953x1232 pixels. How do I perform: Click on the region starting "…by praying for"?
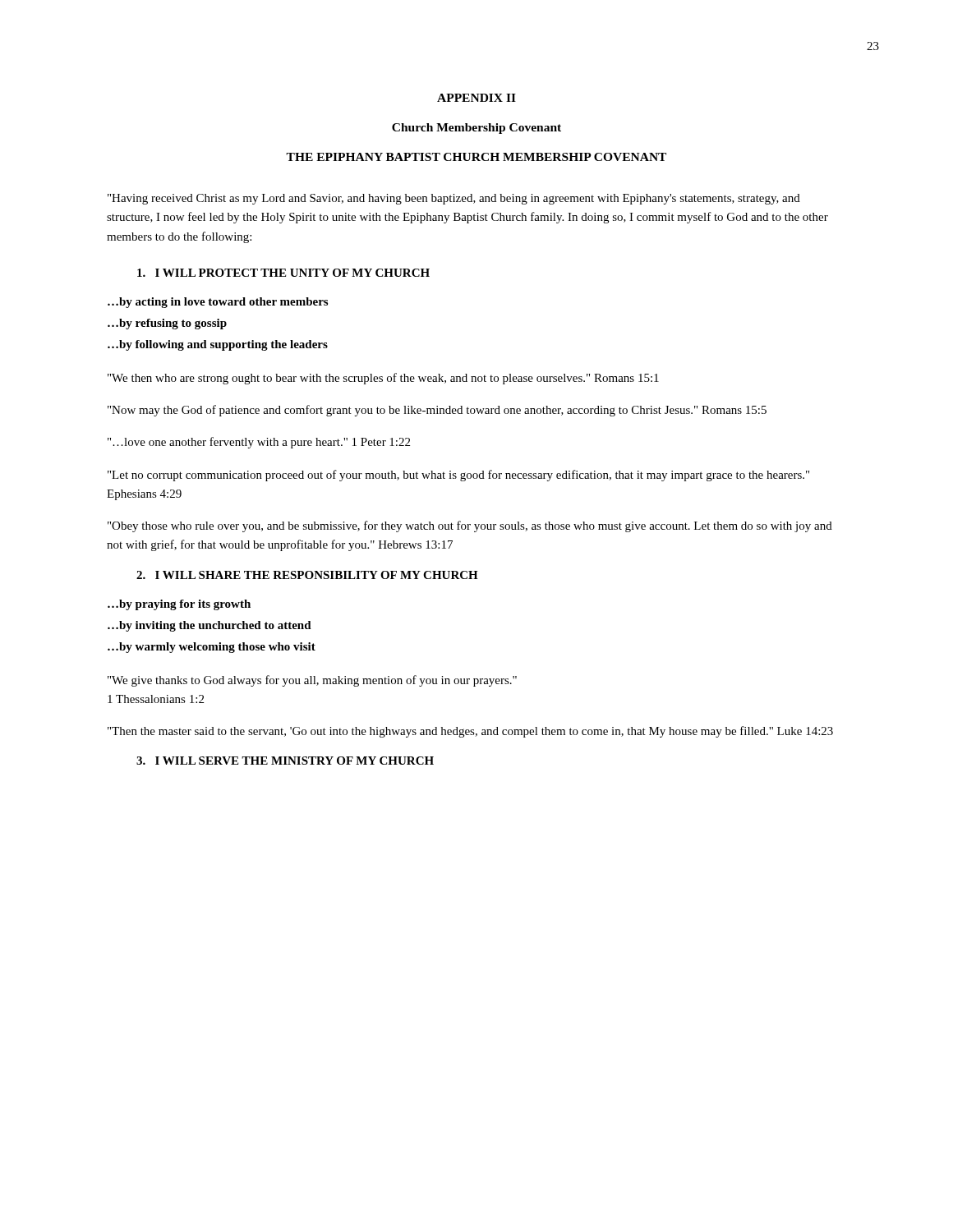[179, 603]
